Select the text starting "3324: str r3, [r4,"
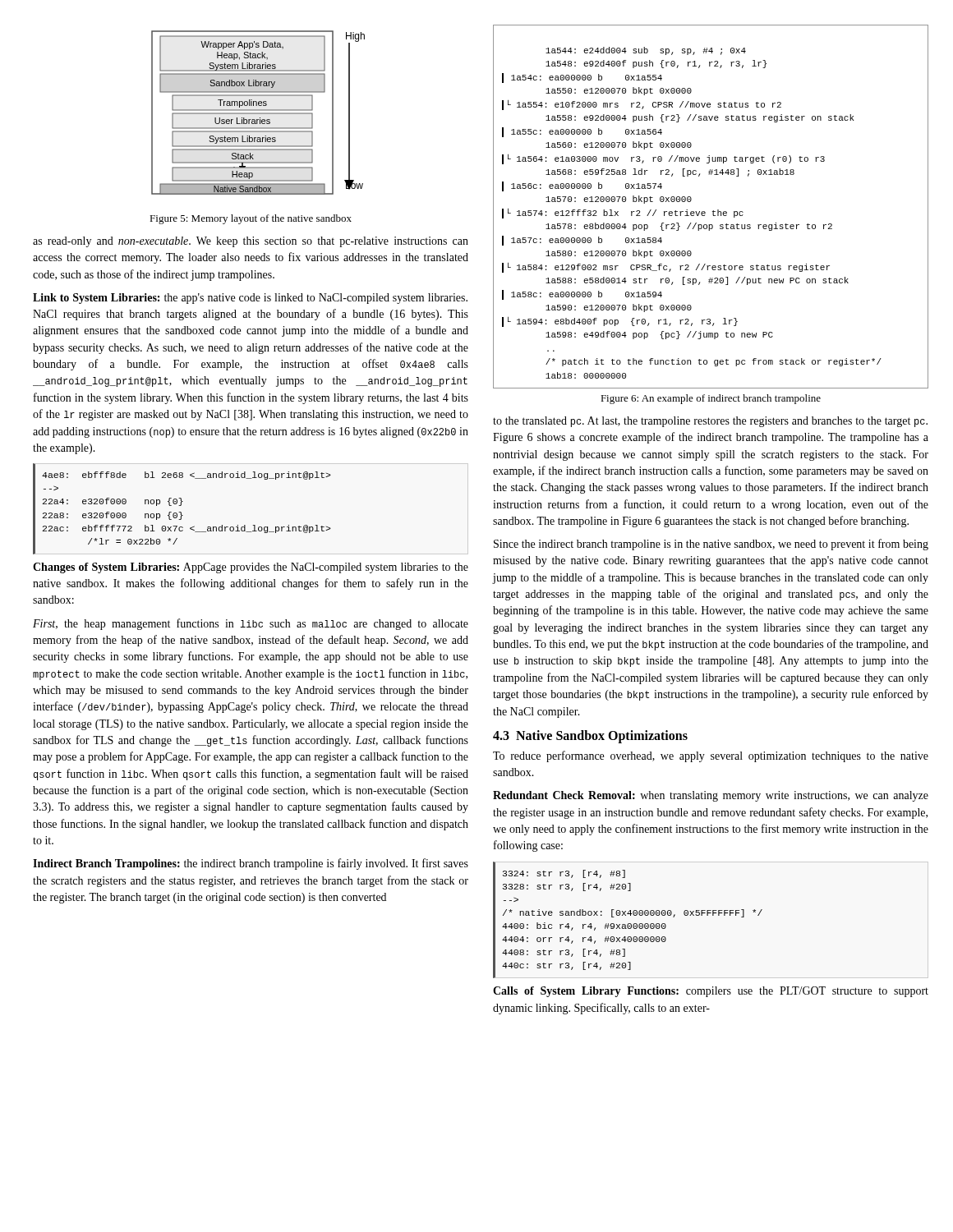The height and width of the screenshot is (1232, 953). (711, 920)
